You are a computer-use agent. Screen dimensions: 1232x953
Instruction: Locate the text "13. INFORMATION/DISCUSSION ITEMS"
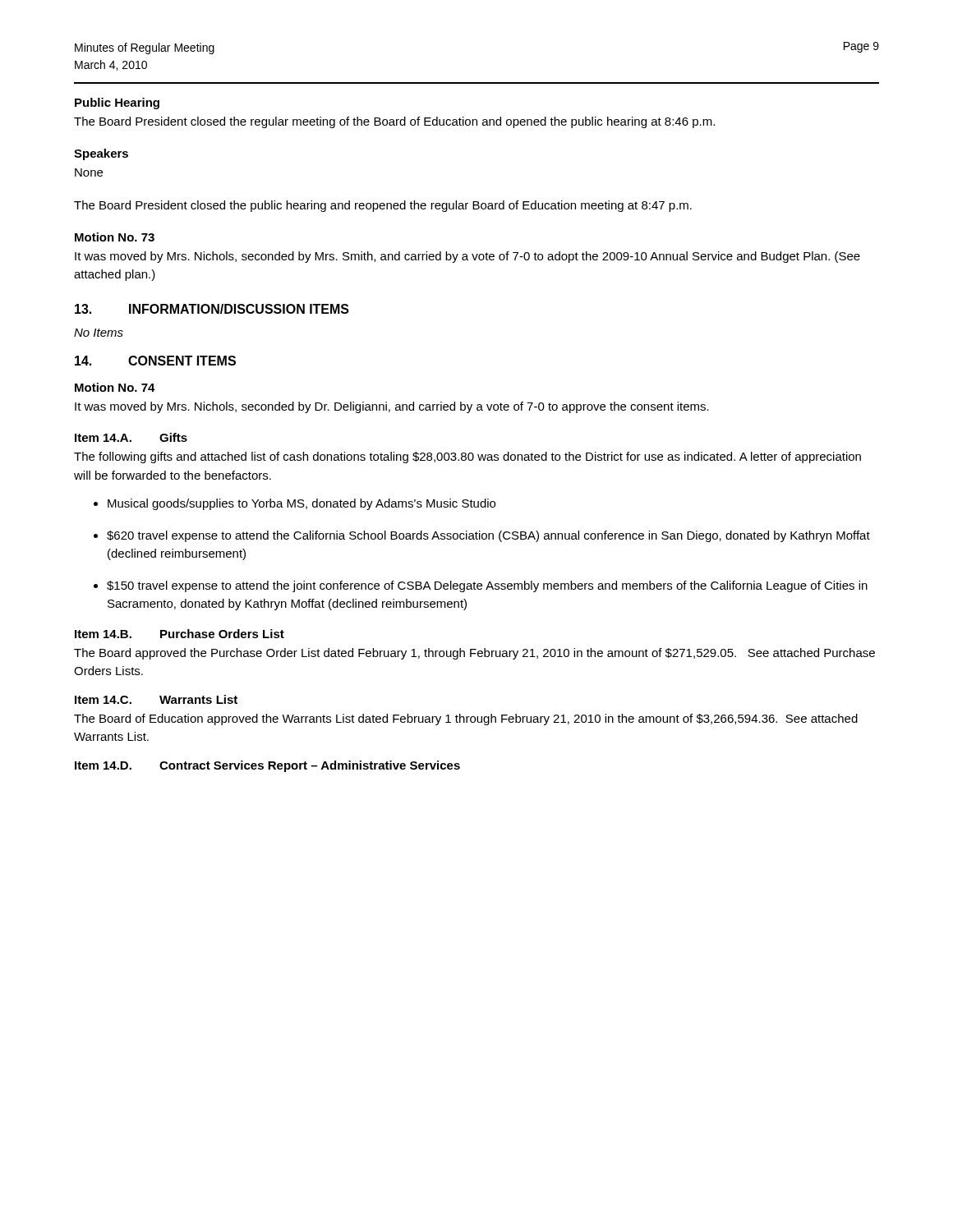[212, 309]
